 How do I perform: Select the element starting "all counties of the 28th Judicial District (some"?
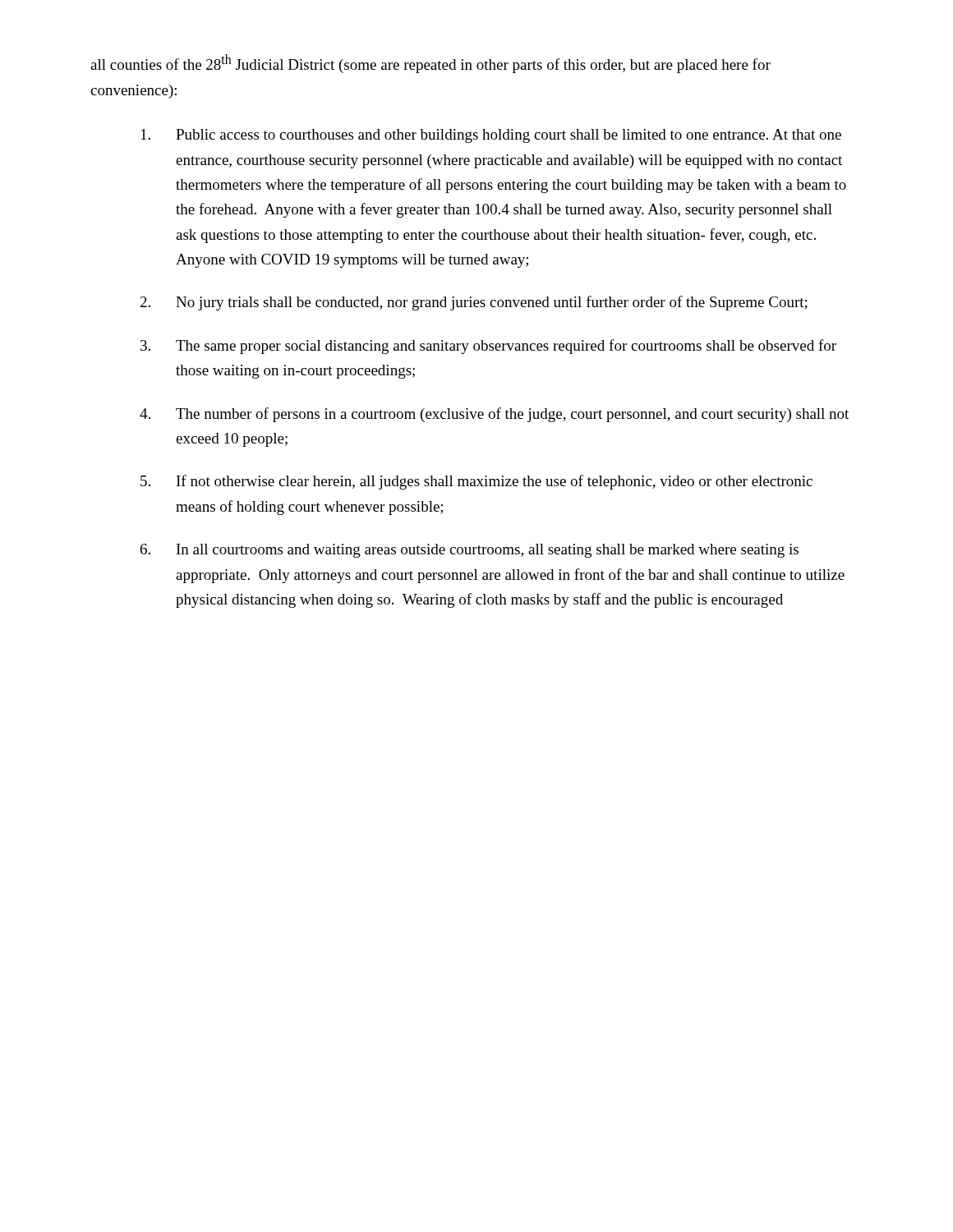point(430,75)
